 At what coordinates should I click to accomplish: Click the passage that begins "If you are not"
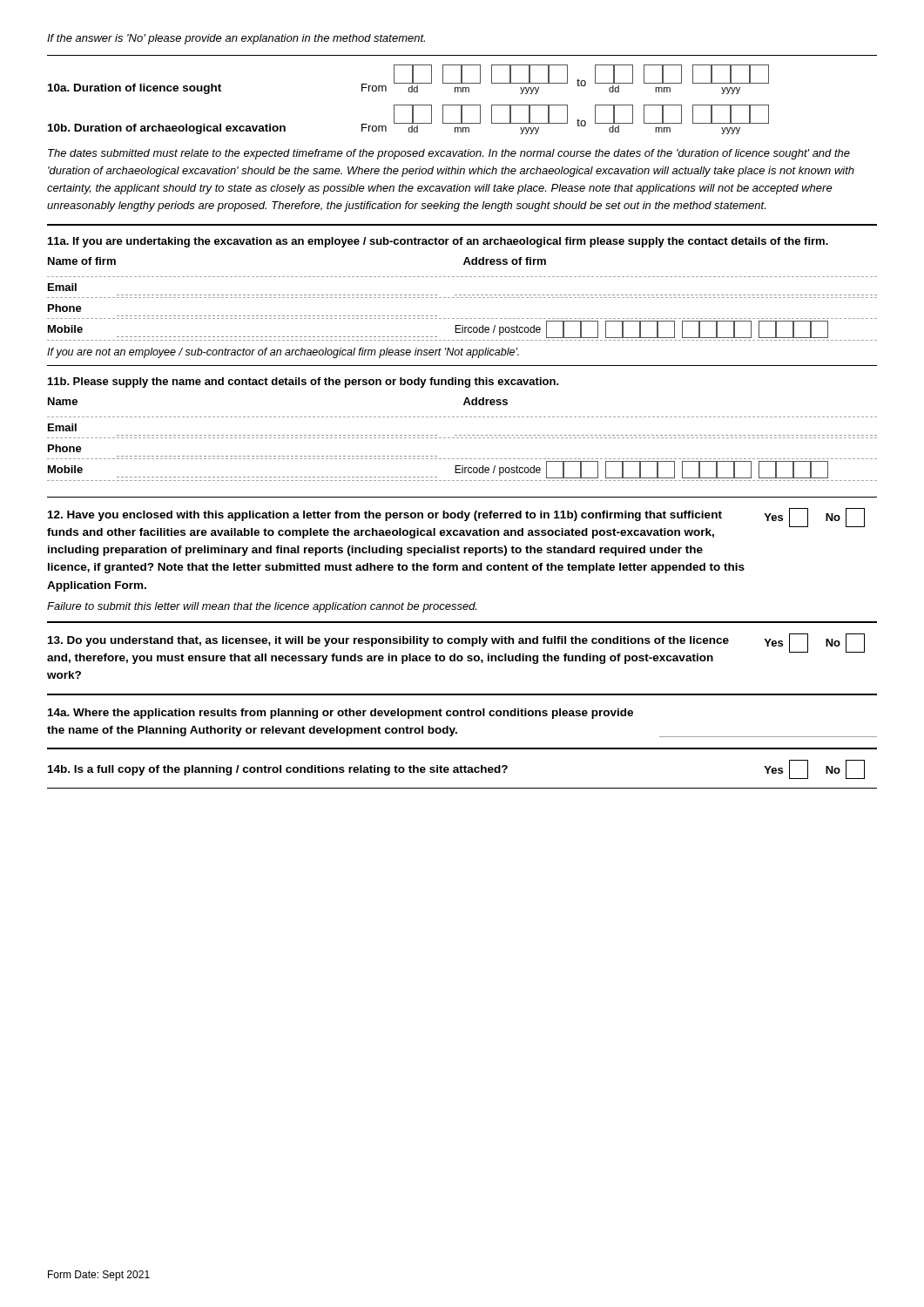coord(284,352)
